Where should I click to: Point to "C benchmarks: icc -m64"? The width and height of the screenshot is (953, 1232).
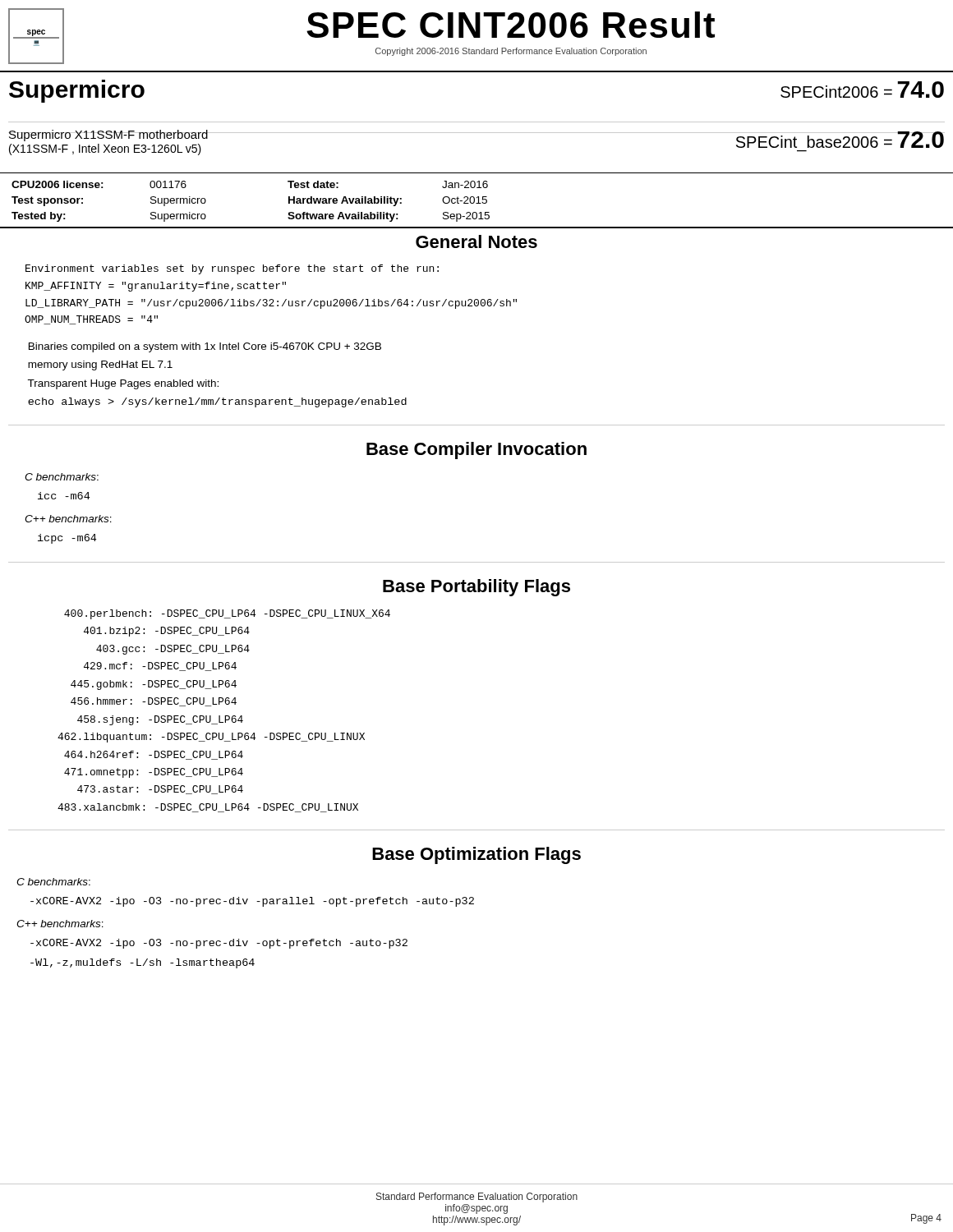pos(62,487)
